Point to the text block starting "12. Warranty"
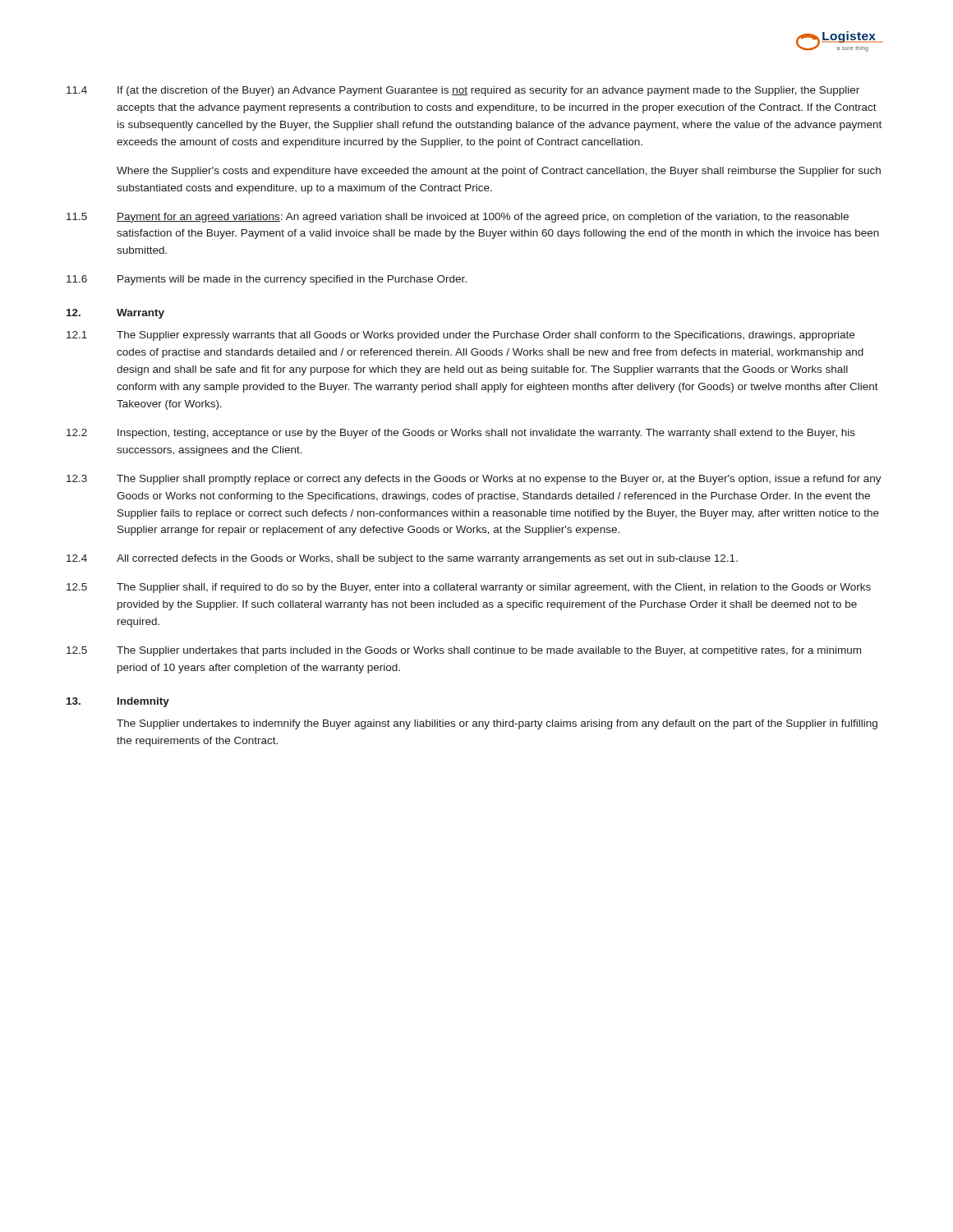The height and width of the screenshot is (1232, 953). pyautogui.click(x=115, y=313)
